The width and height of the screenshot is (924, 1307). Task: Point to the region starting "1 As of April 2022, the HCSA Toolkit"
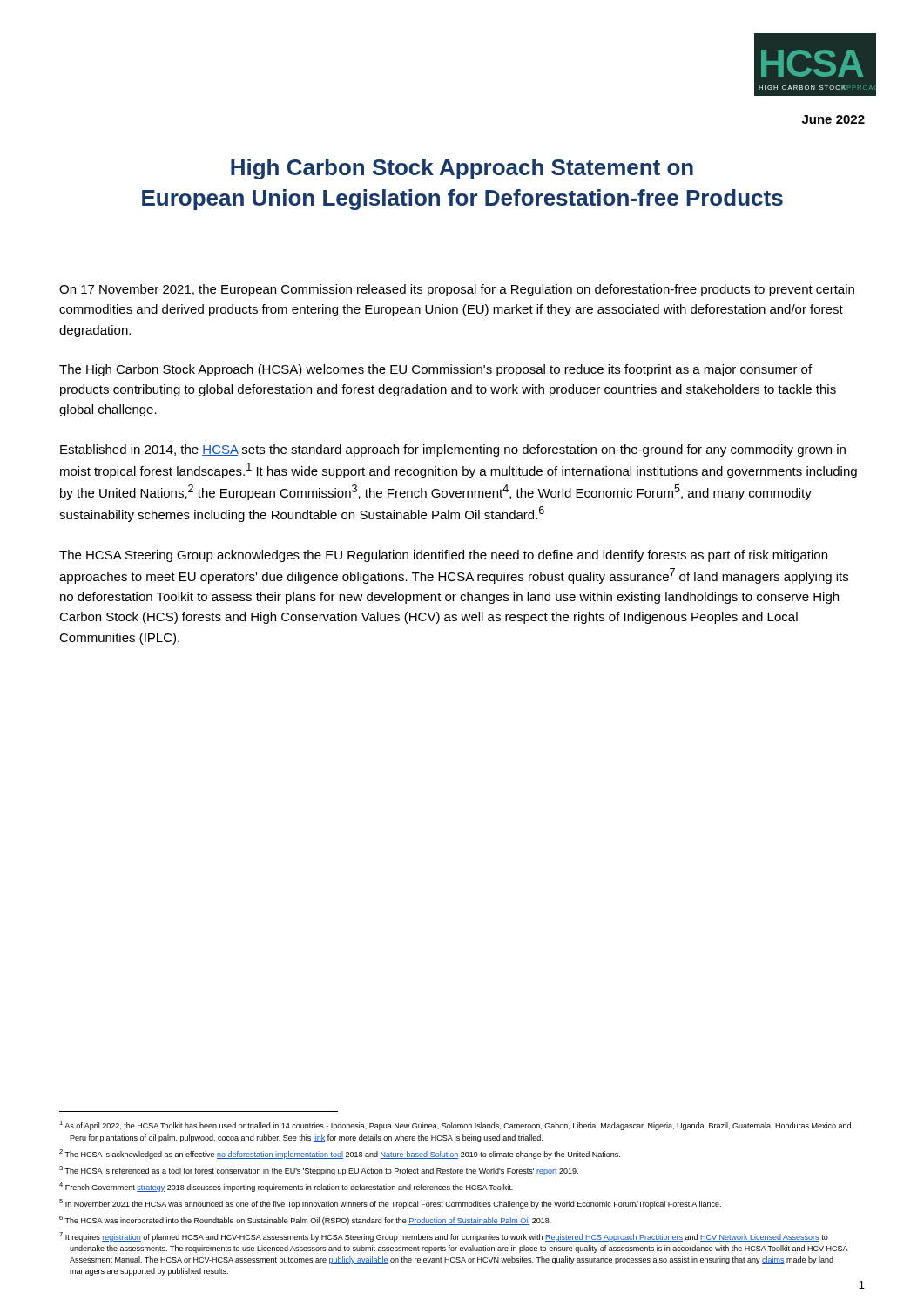(x=455, y=1131)
